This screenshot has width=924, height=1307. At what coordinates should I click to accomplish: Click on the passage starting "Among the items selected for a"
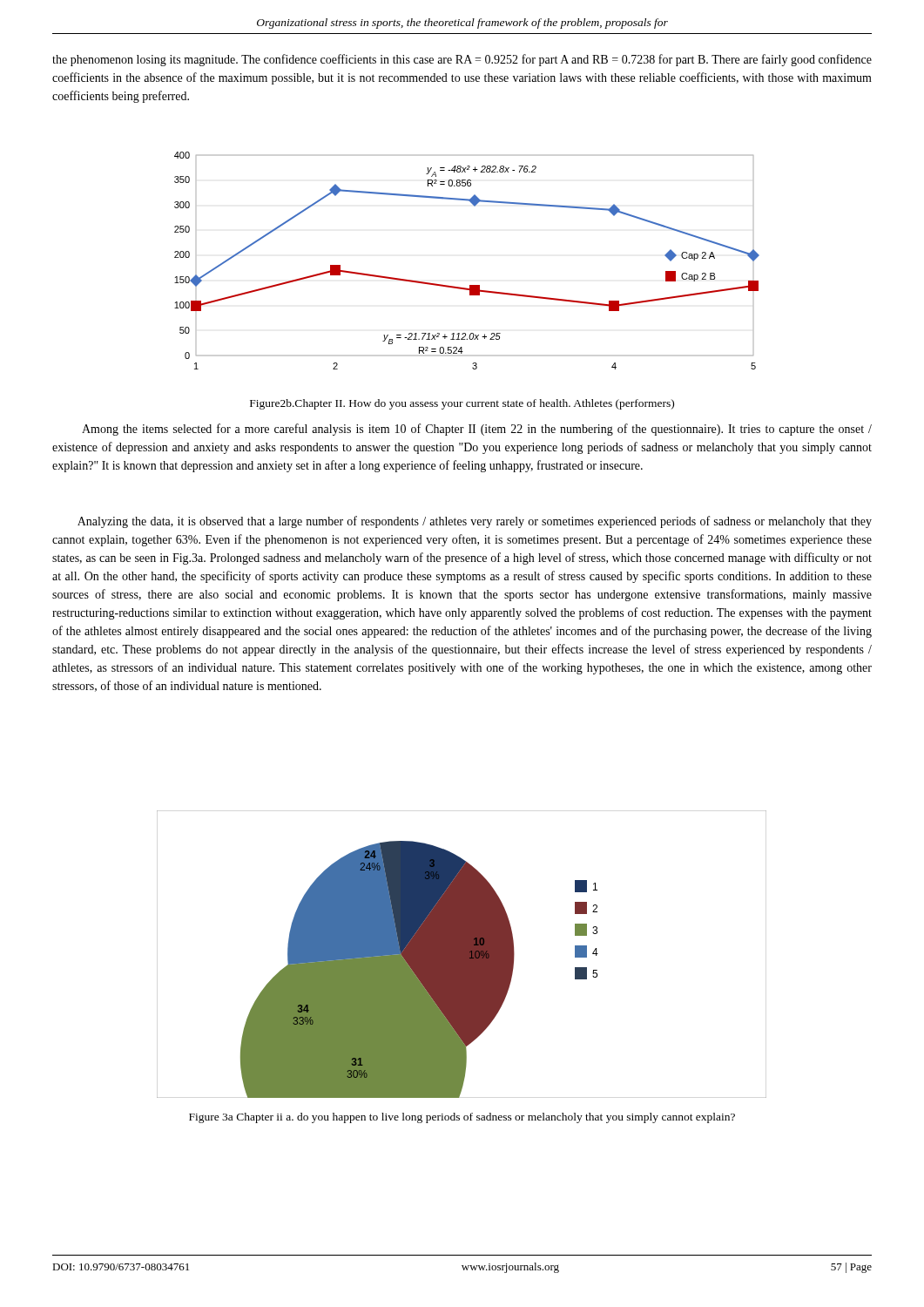[x=462, y=447]
